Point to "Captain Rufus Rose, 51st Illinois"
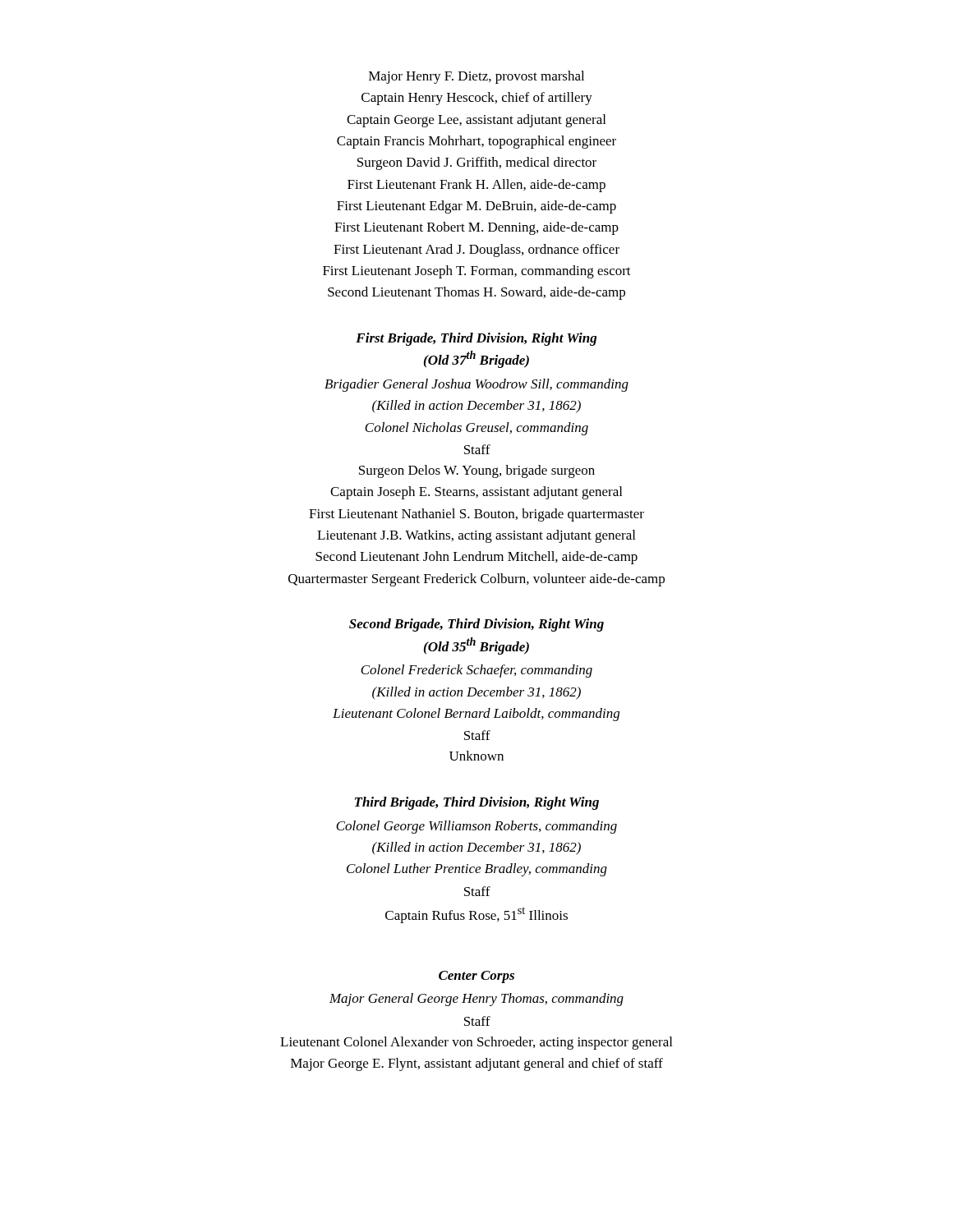The image size is (953, 1232). pyautogui.click(x=476, y=913)
